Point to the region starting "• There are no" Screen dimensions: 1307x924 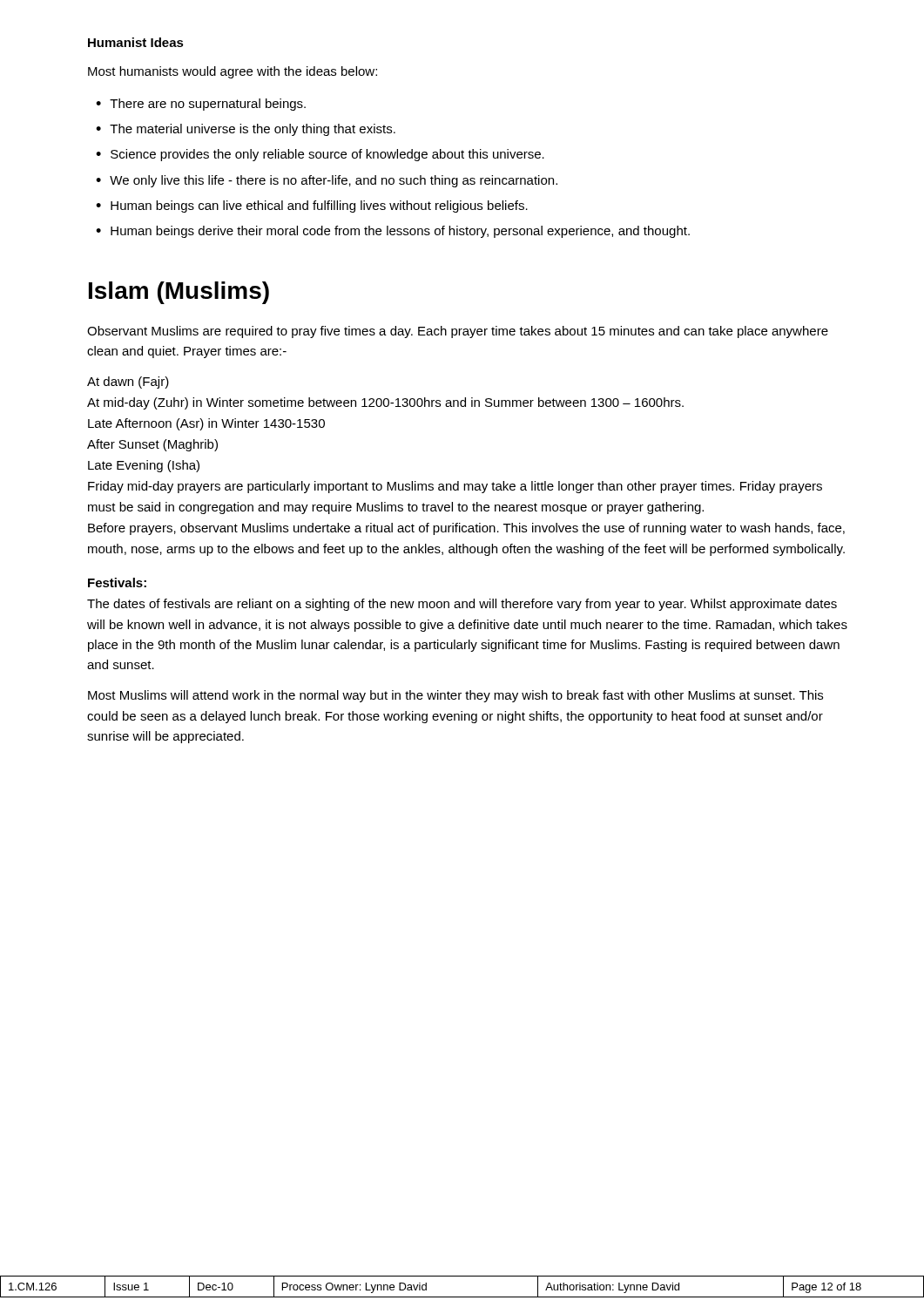(x=201, y=104)
